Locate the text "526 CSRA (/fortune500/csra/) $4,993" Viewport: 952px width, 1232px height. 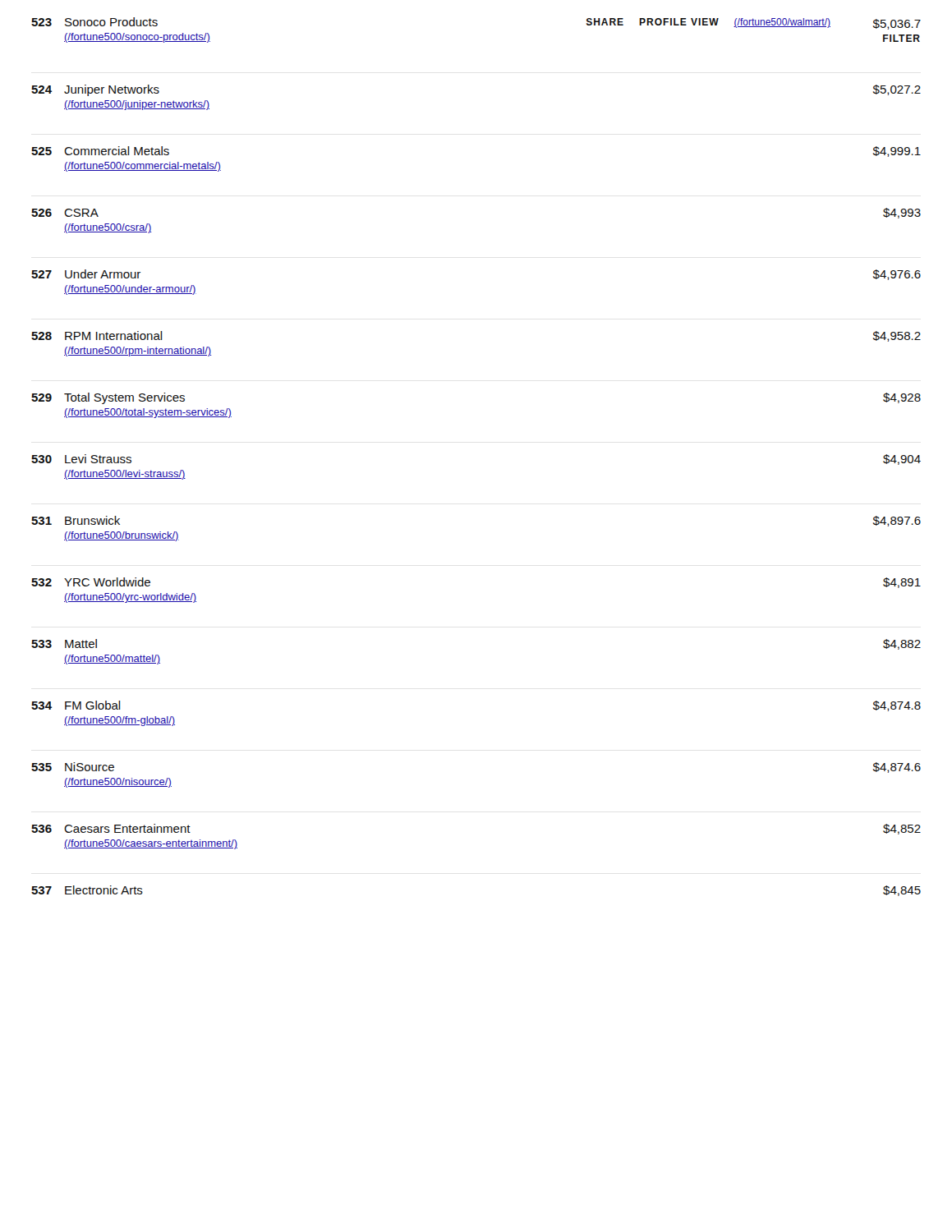click(77, 213)
